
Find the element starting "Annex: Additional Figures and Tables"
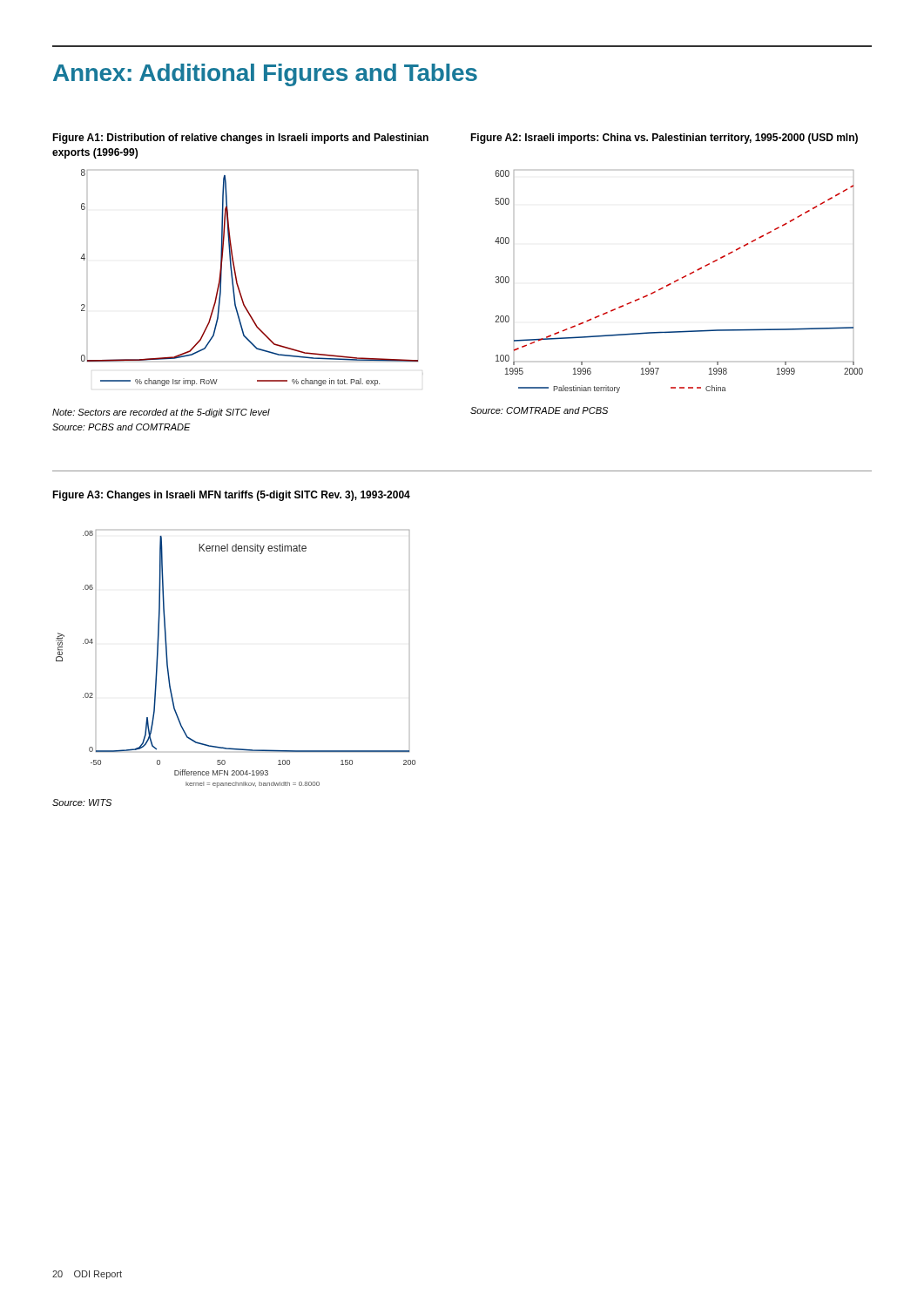coord(265,73)
